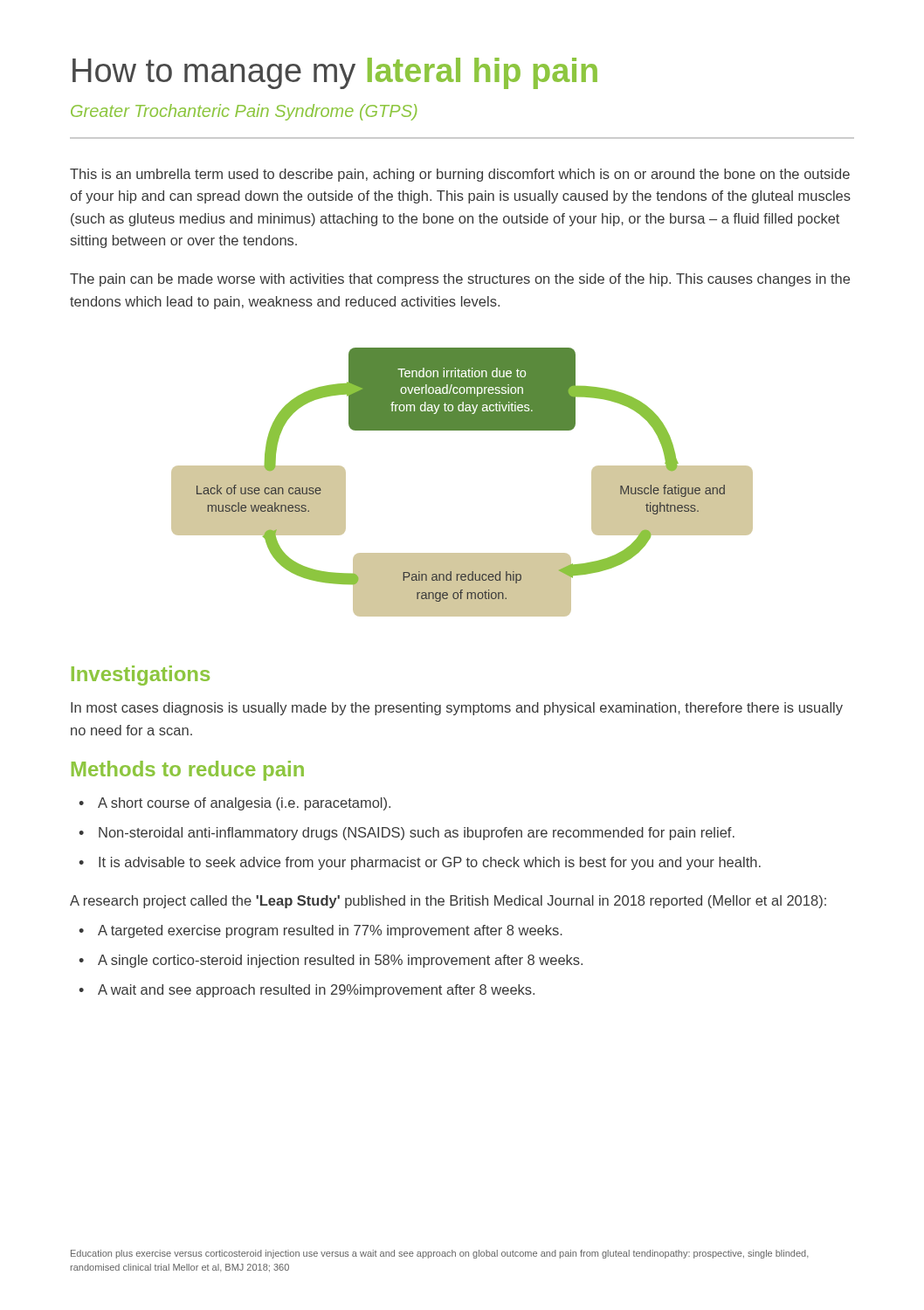The image size is (924, 1310).
Task: Click on the text block starting "Greater Trochanteric Pain Syndrome"
Action: pos(244,111)
